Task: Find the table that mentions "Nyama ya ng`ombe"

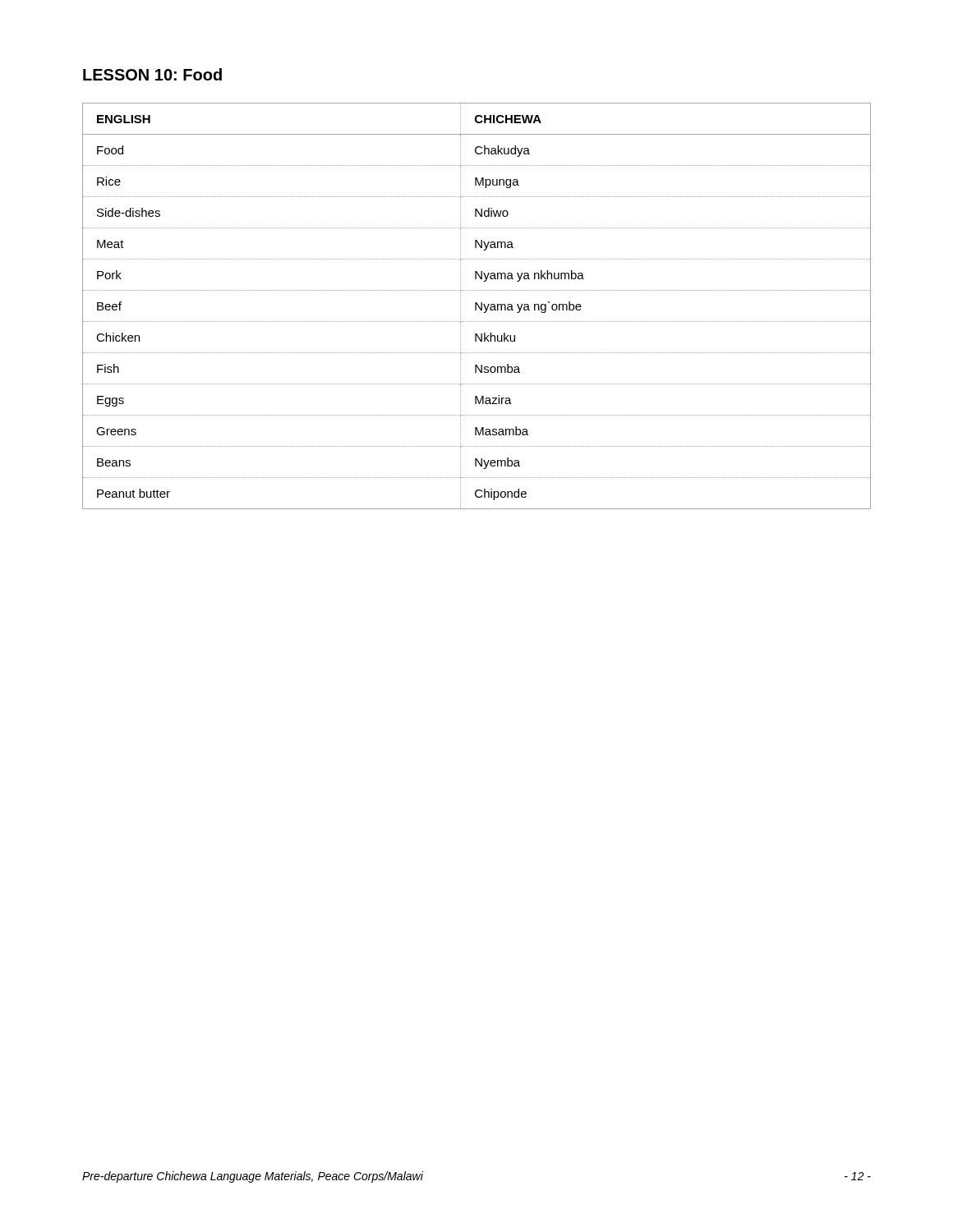Action: click(x=476, y=306)
